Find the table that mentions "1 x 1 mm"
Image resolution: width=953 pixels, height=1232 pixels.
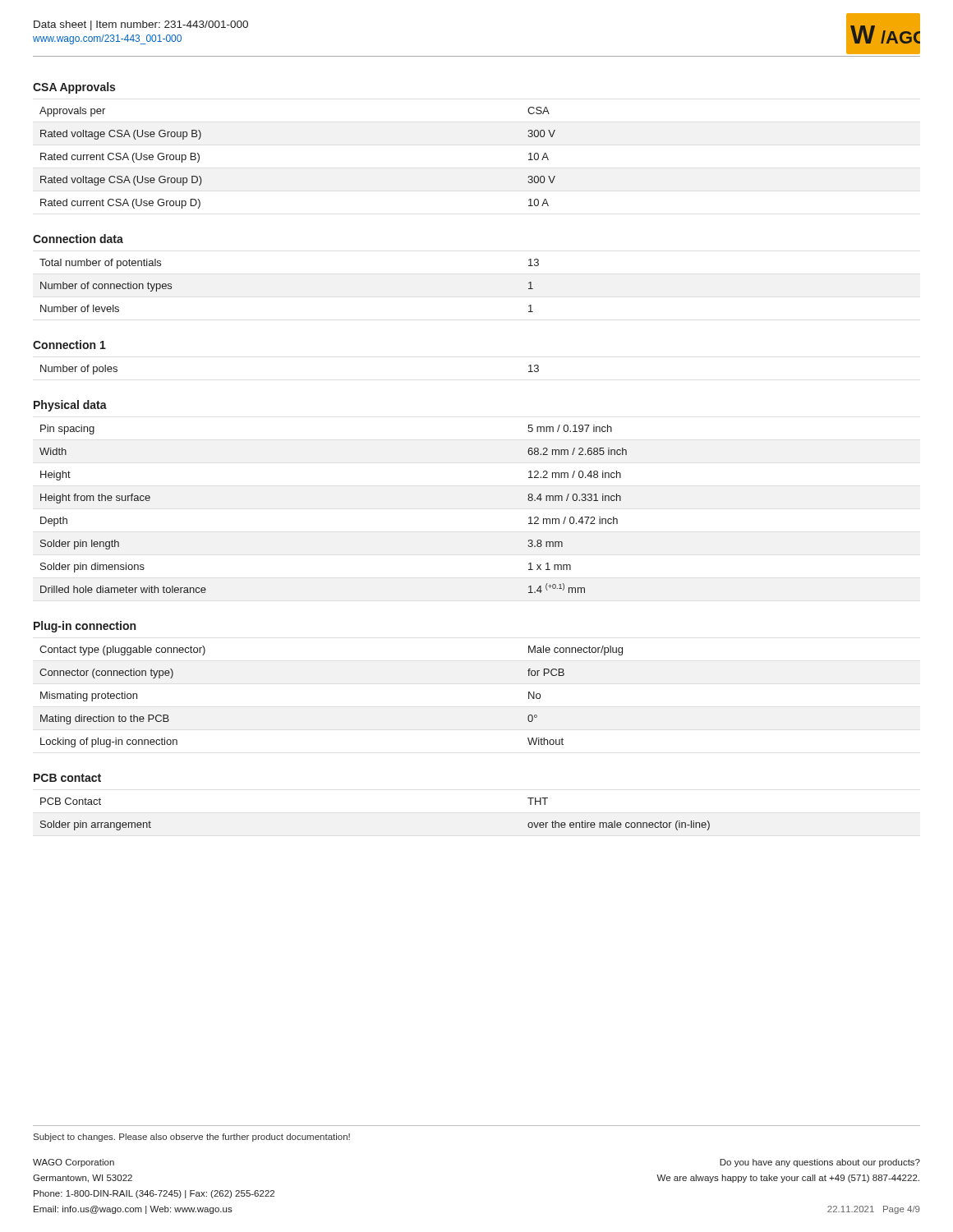click(476, 509)
